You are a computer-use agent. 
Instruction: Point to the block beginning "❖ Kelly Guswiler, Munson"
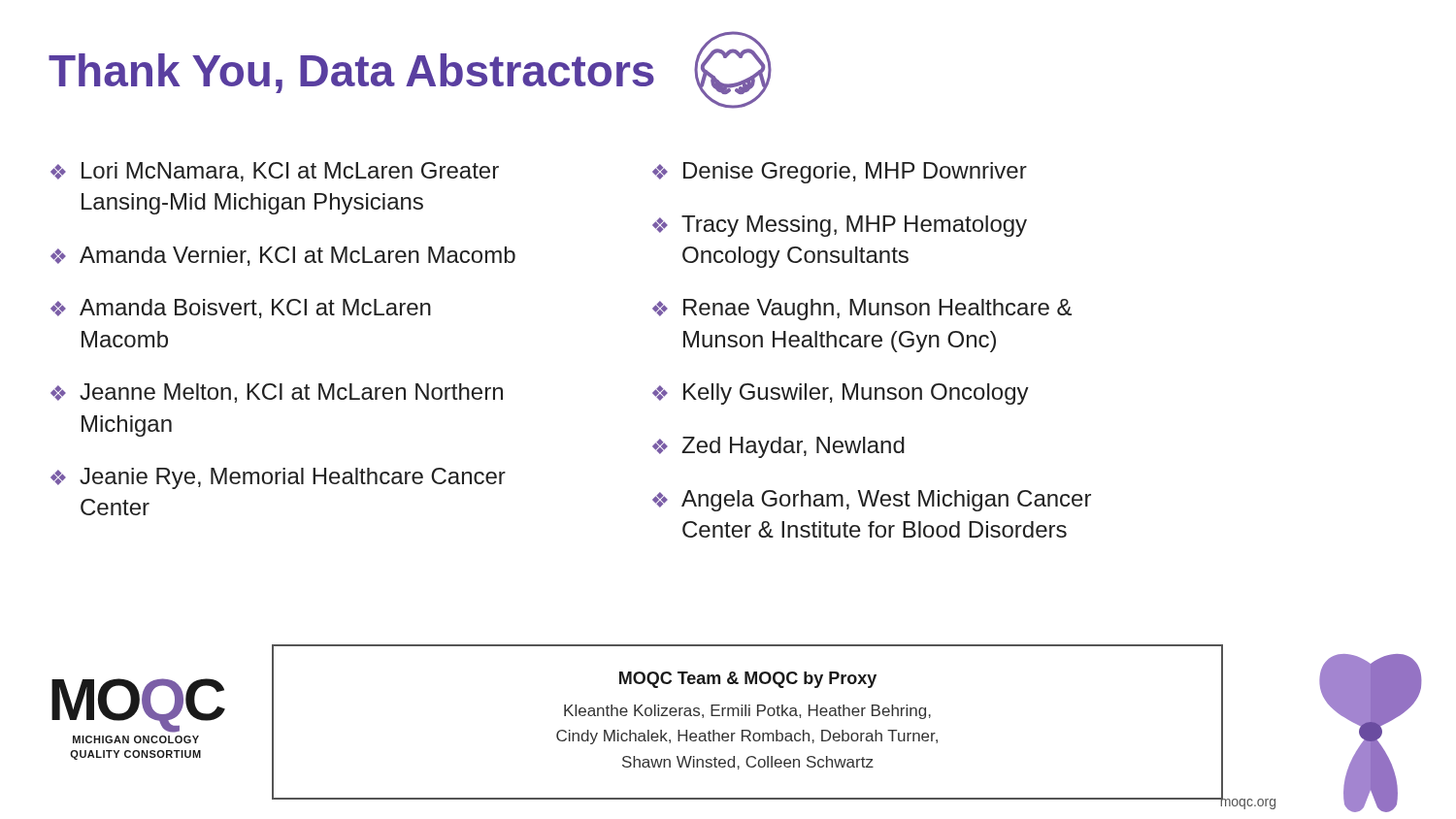pyautogui.click(x=839, y=393)
